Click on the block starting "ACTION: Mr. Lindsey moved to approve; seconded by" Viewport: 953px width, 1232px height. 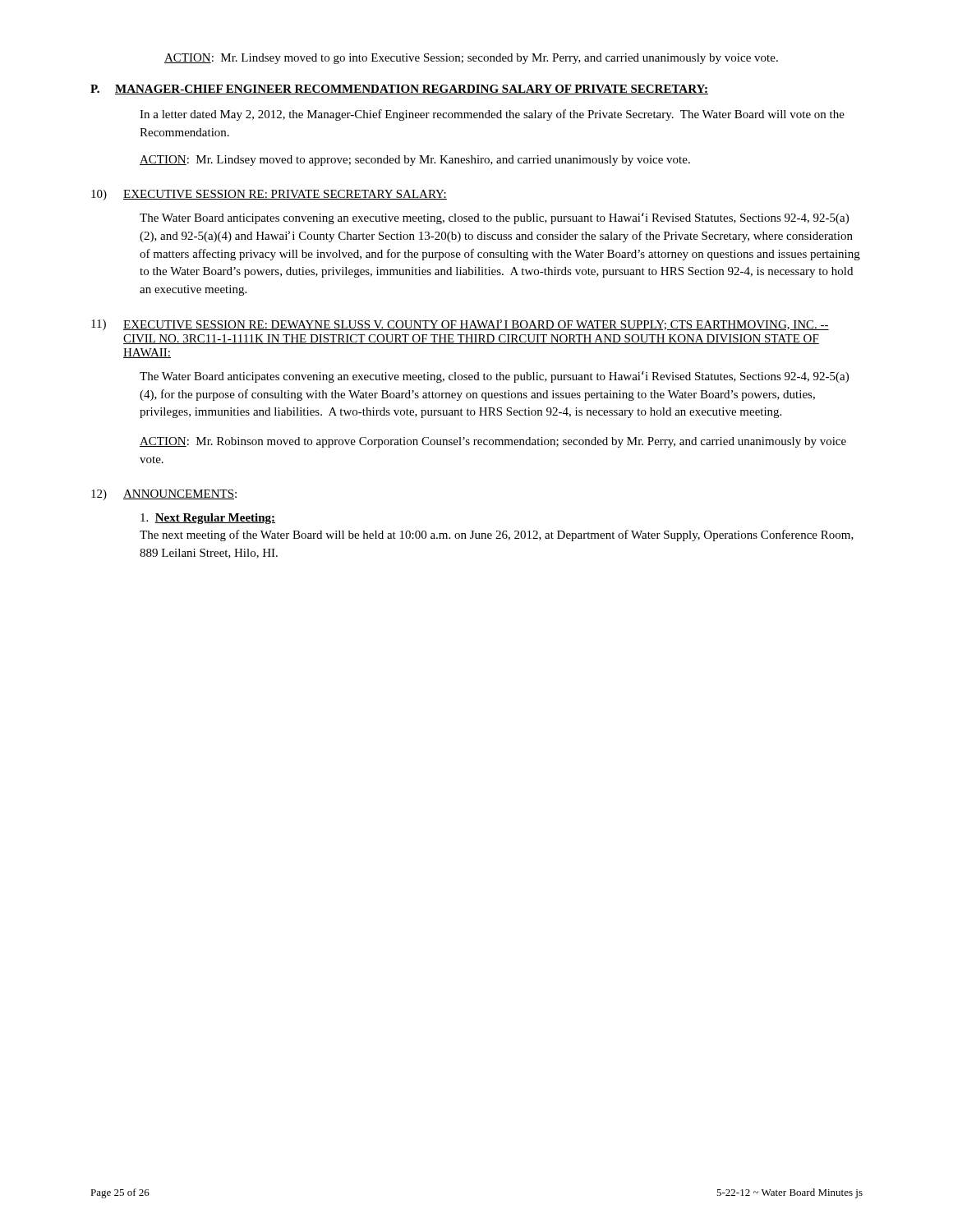(x=501, y=160)
